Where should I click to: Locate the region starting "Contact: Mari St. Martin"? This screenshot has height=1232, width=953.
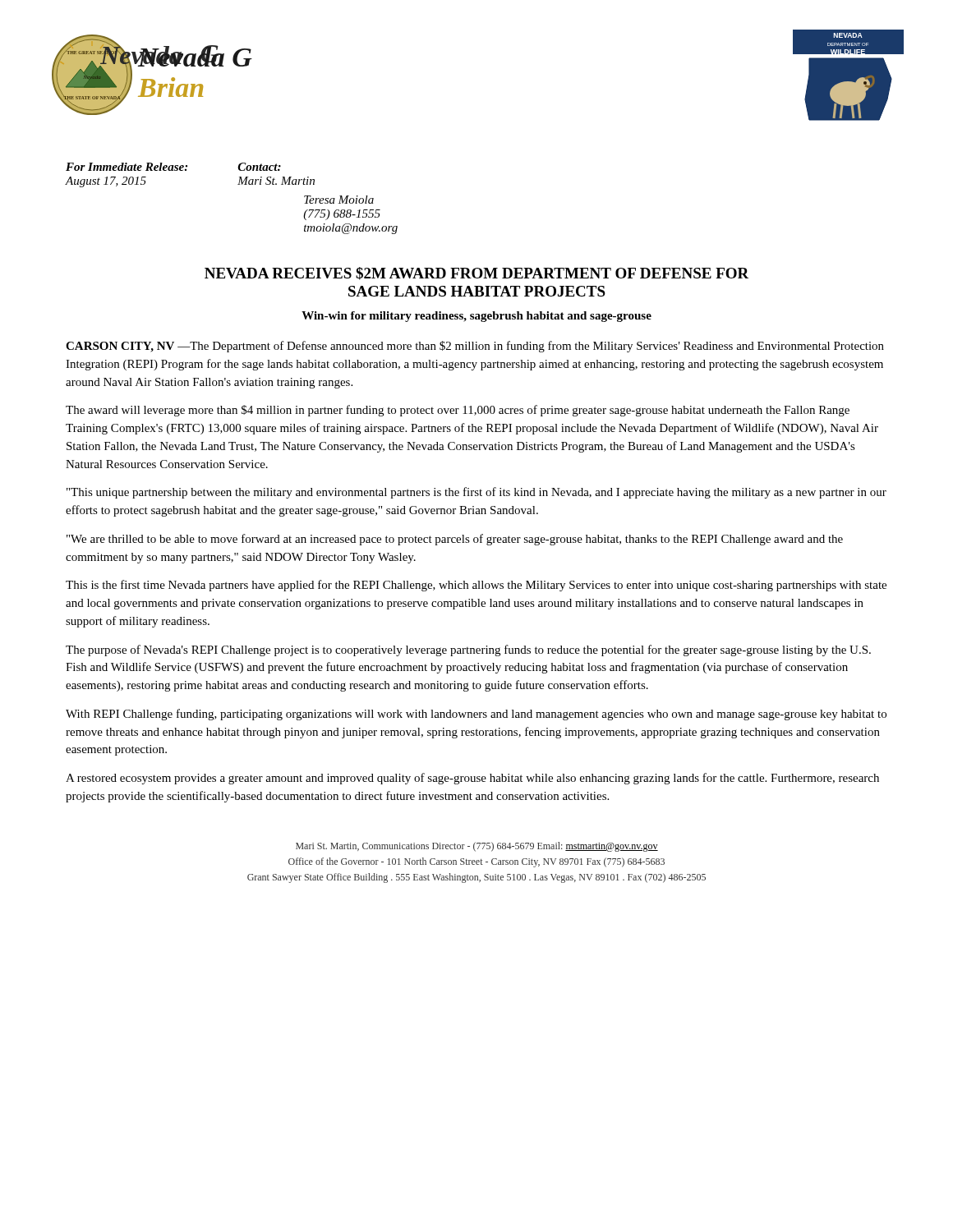click(x=260, y=167)
